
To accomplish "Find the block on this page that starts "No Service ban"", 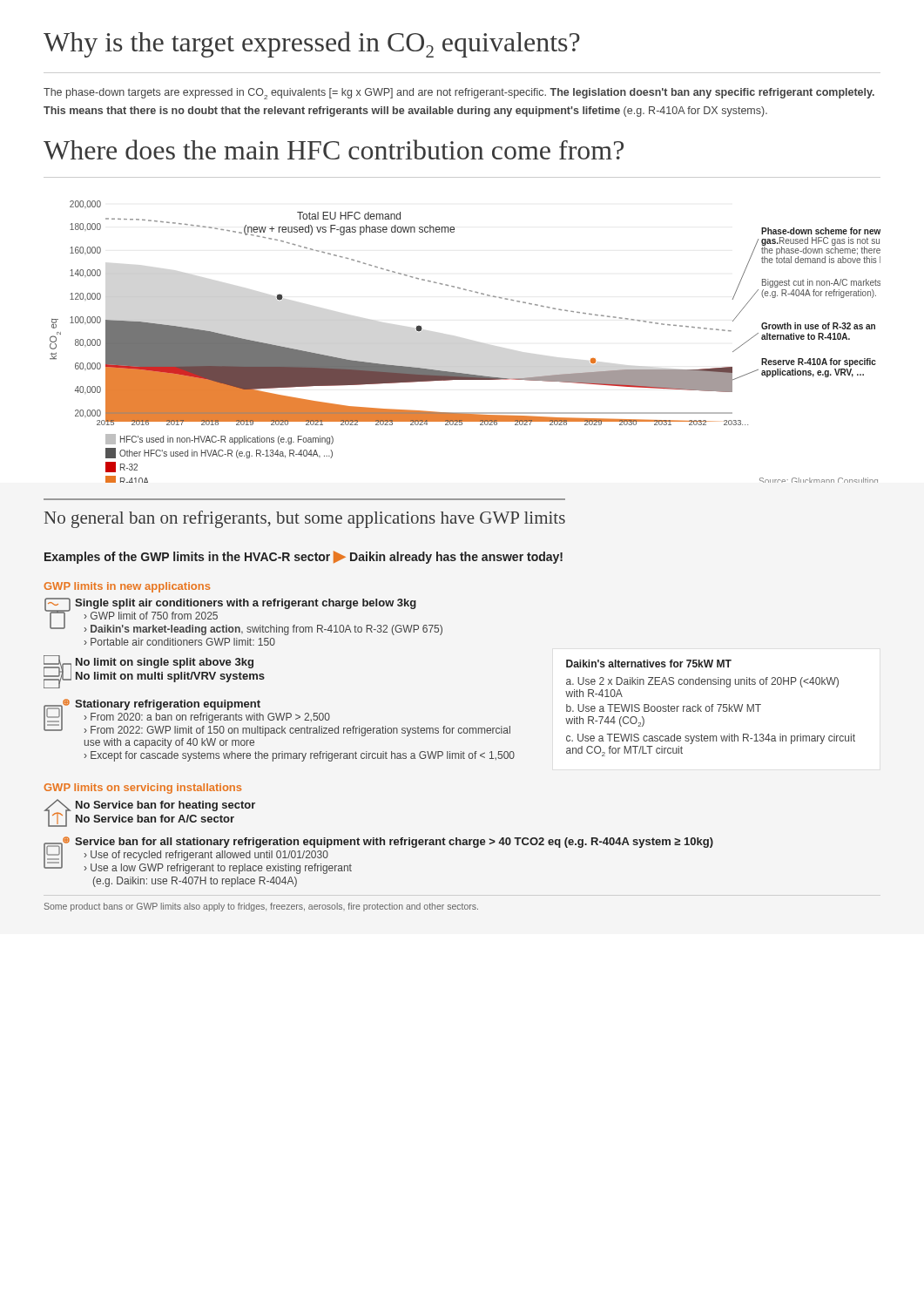I will pos(149,813).
